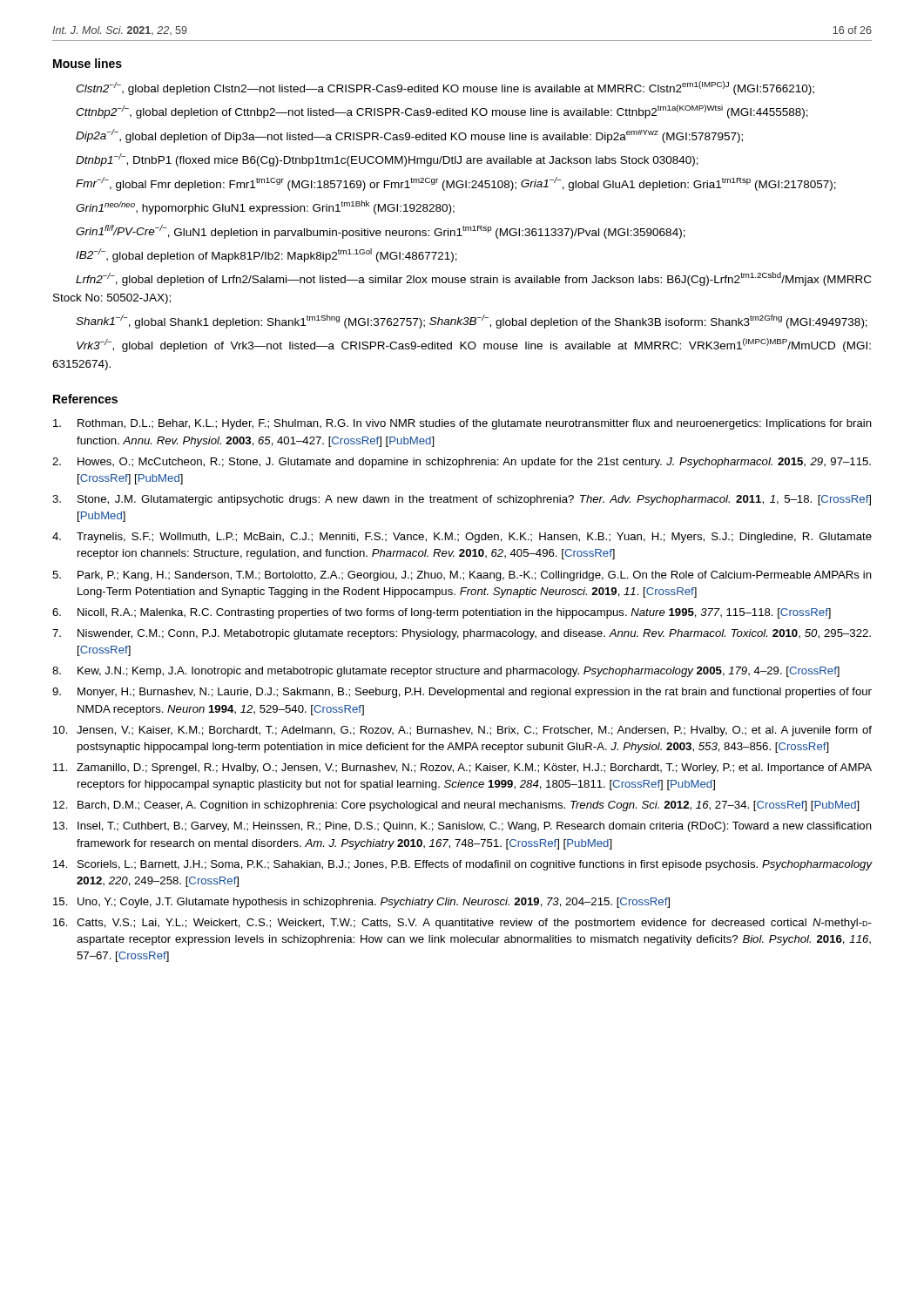
Task: Locate the list item containing "6. Nicoll, R.A.; Malenka, R.C. Contrasting properties of"
Action: pos(462,612)
